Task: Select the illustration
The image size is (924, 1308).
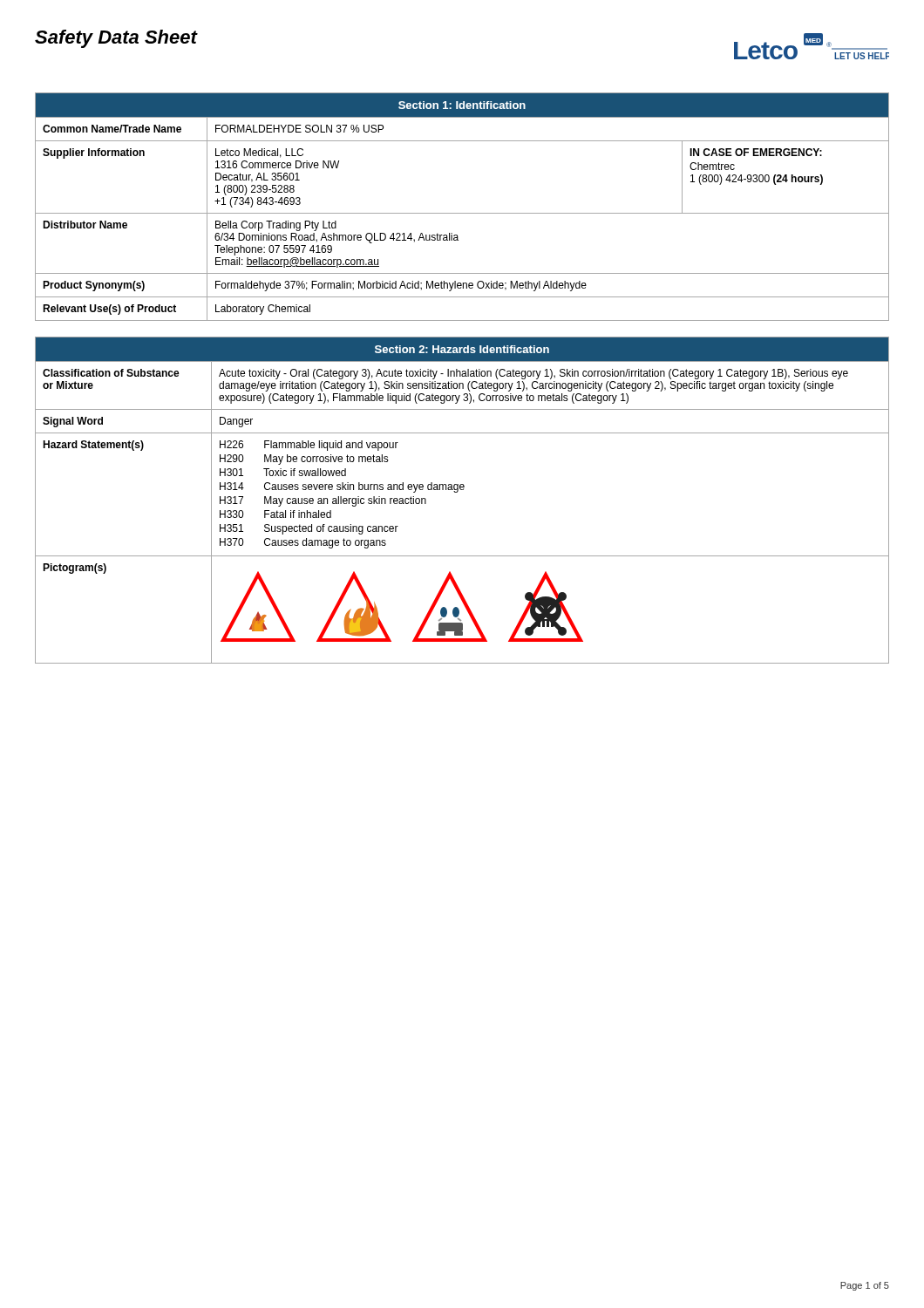Action: point(550,610)
